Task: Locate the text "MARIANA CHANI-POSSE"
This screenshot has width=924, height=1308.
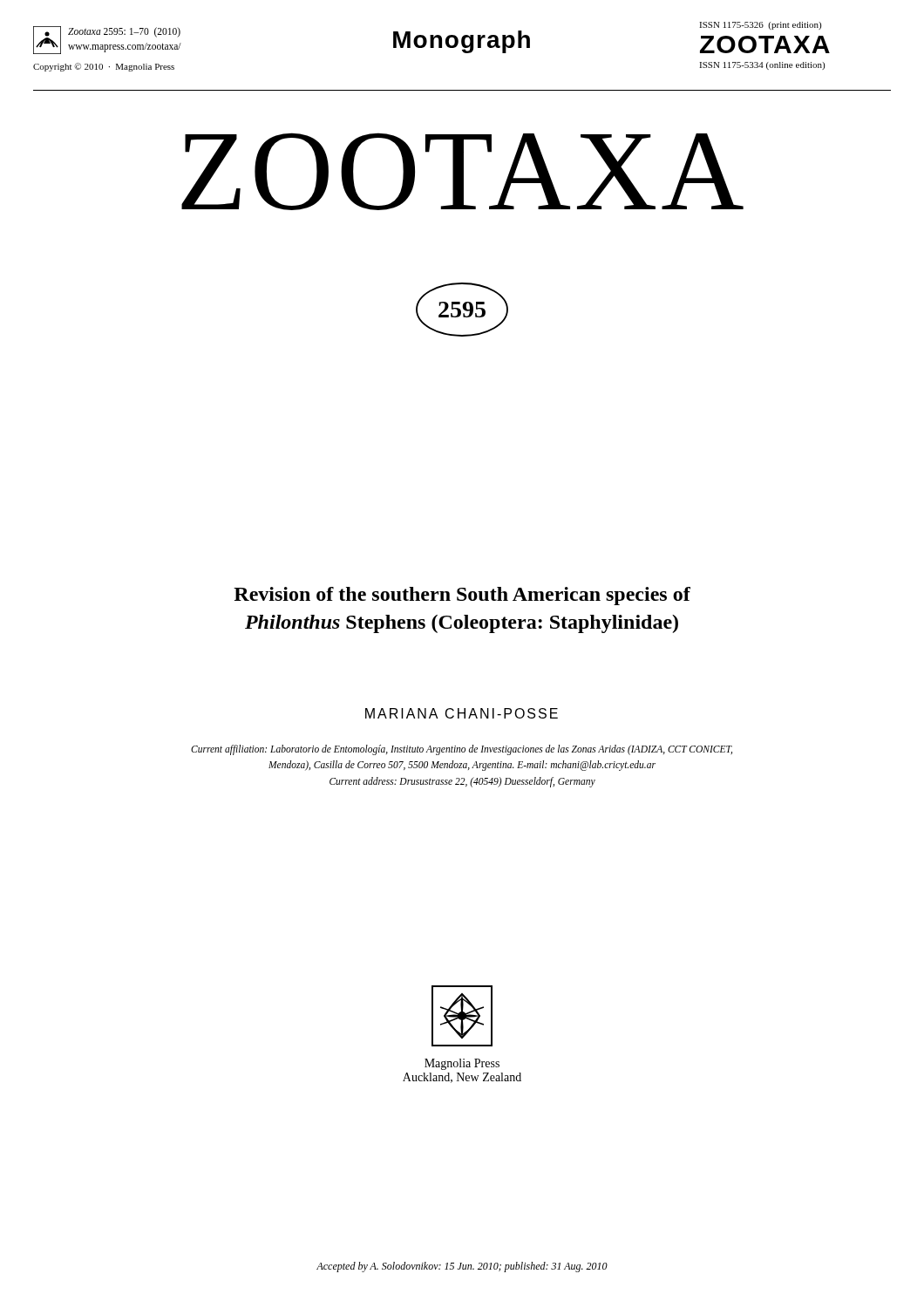Action: [462, 714]
